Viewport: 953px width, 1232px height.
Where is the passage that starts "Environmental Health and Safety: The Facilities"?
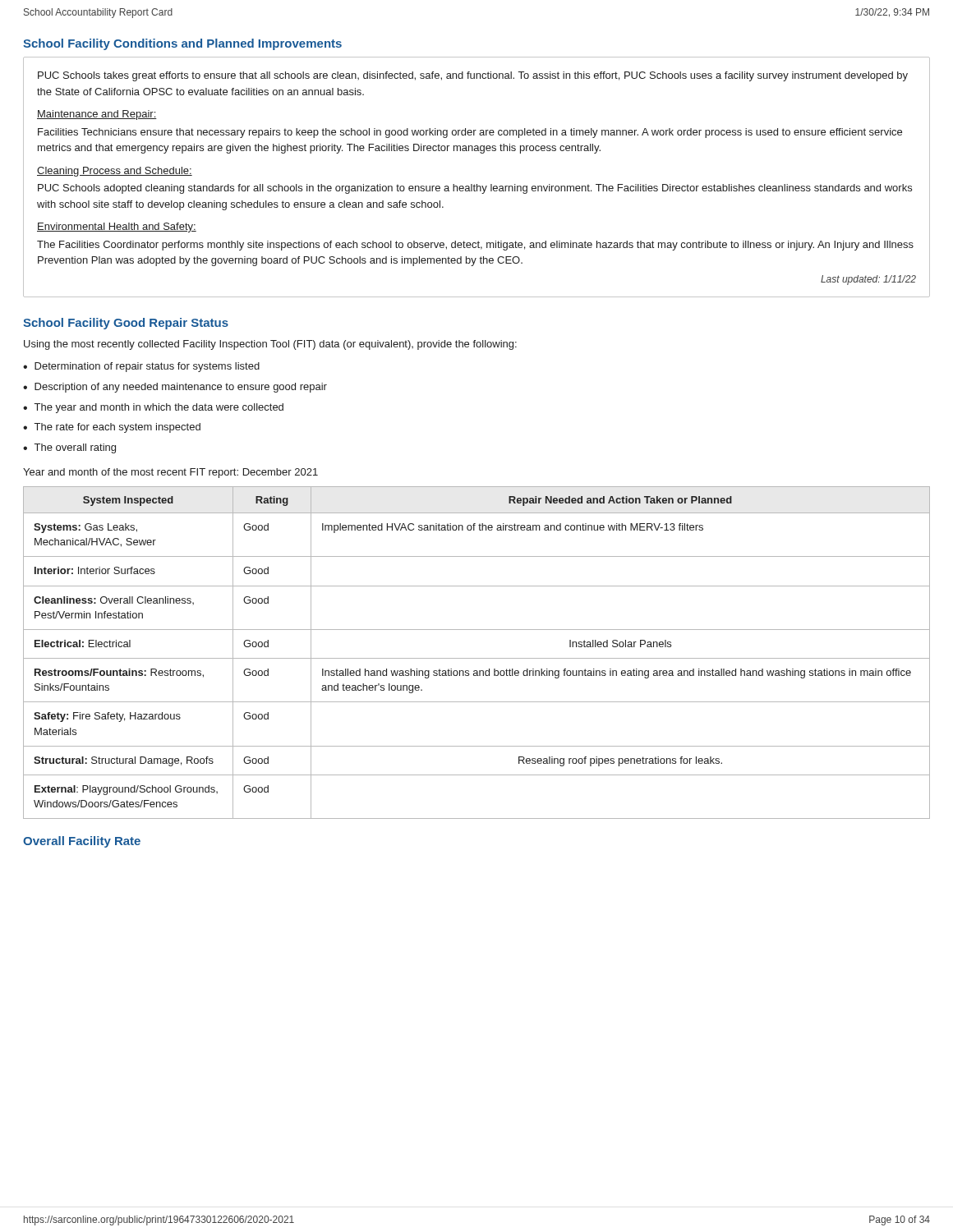pos(476,242)
